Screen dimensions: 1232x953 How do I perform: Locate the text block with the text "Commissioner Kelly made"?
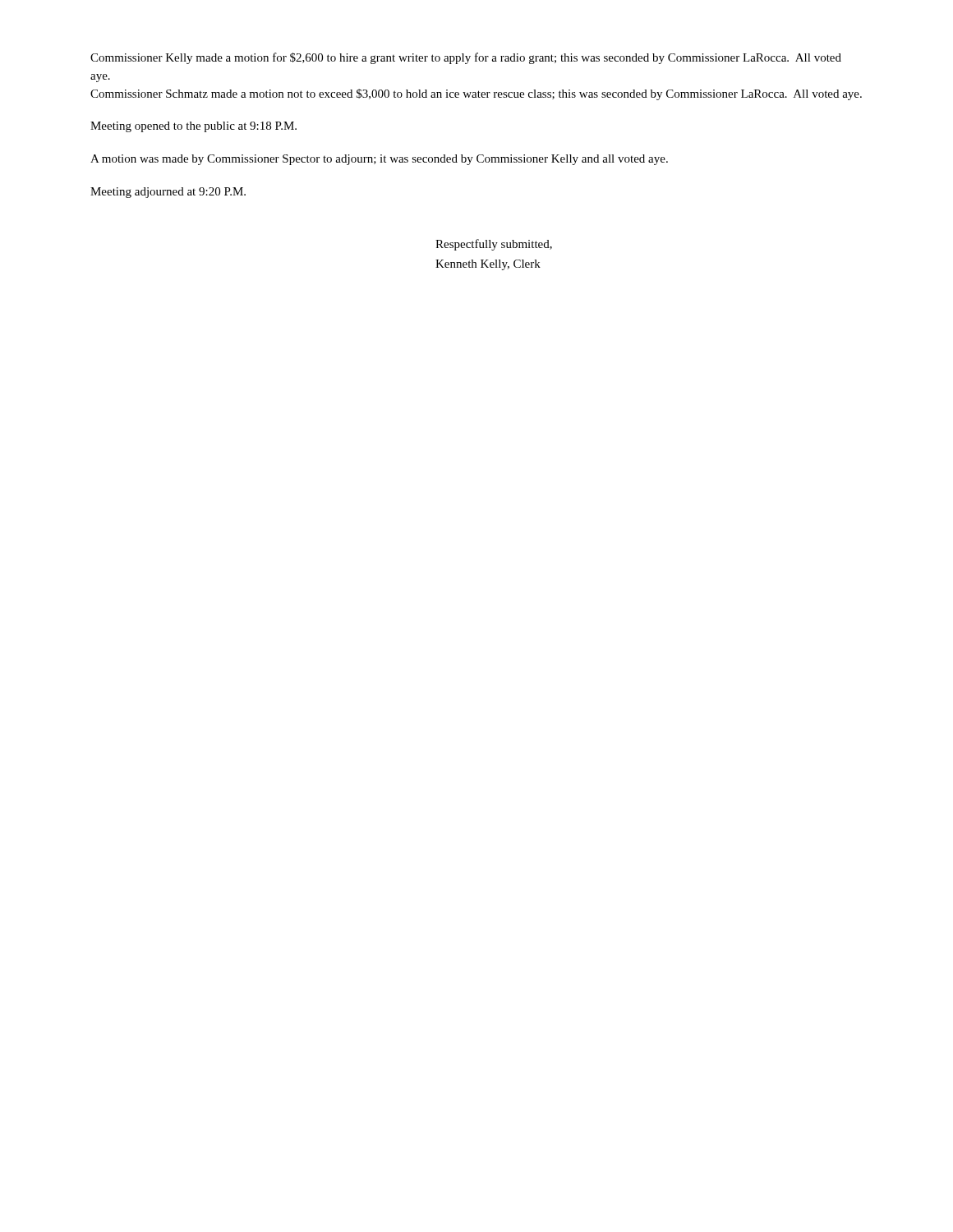click(466, 58)
